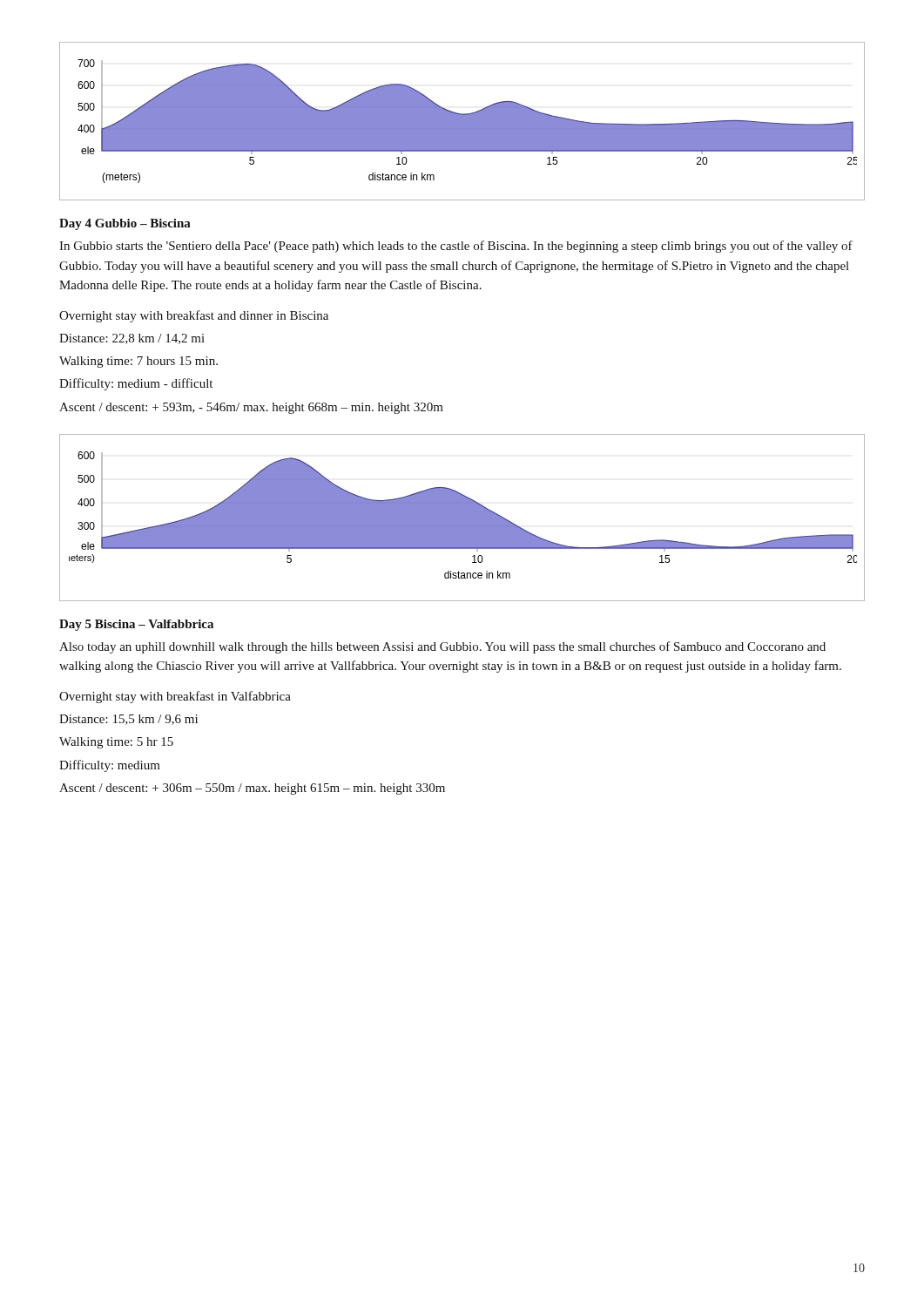The width and height of the screenshot is (924, 1307).
Task: Locate the region starting "Overnight stay with breakfast in Valfabbrica Distance: 15,5"
Action: 175,697
